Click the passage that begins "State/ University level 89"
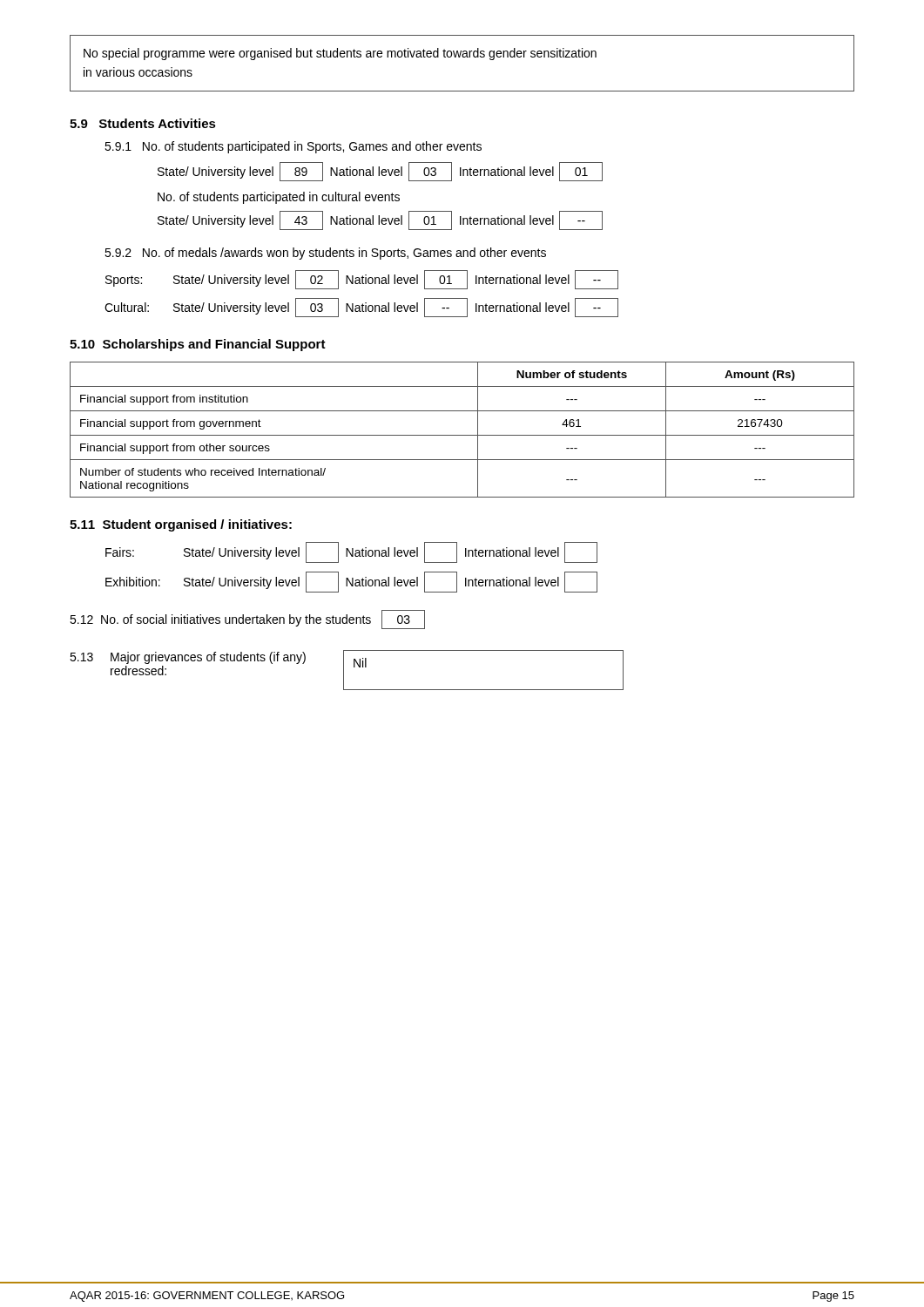The height and width of the screenshot is (1307, 924). point(506,172)
